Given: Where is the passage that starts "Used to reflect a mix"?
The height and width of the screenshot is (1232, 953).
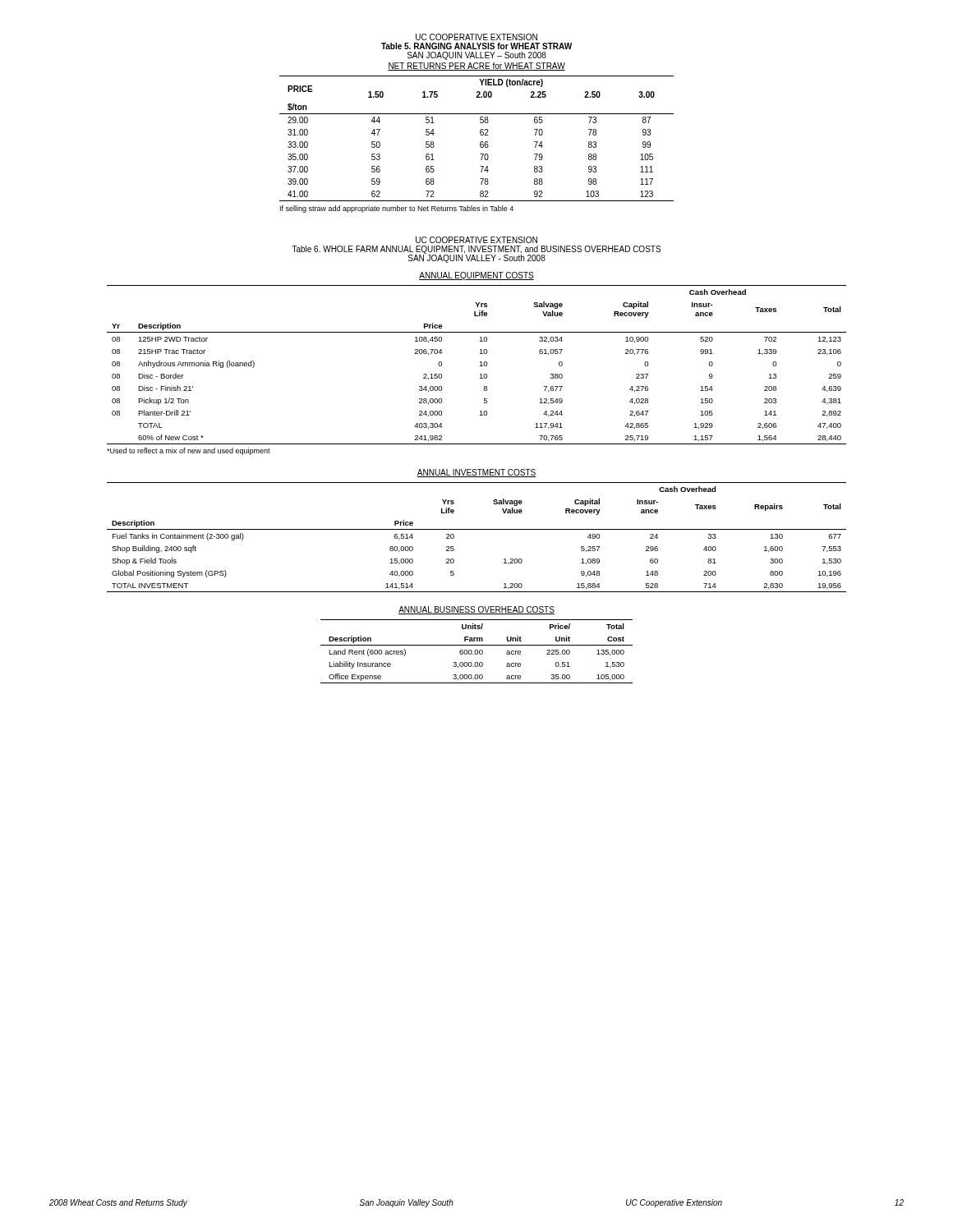Looking at the screenshot, I should [188, 451].
